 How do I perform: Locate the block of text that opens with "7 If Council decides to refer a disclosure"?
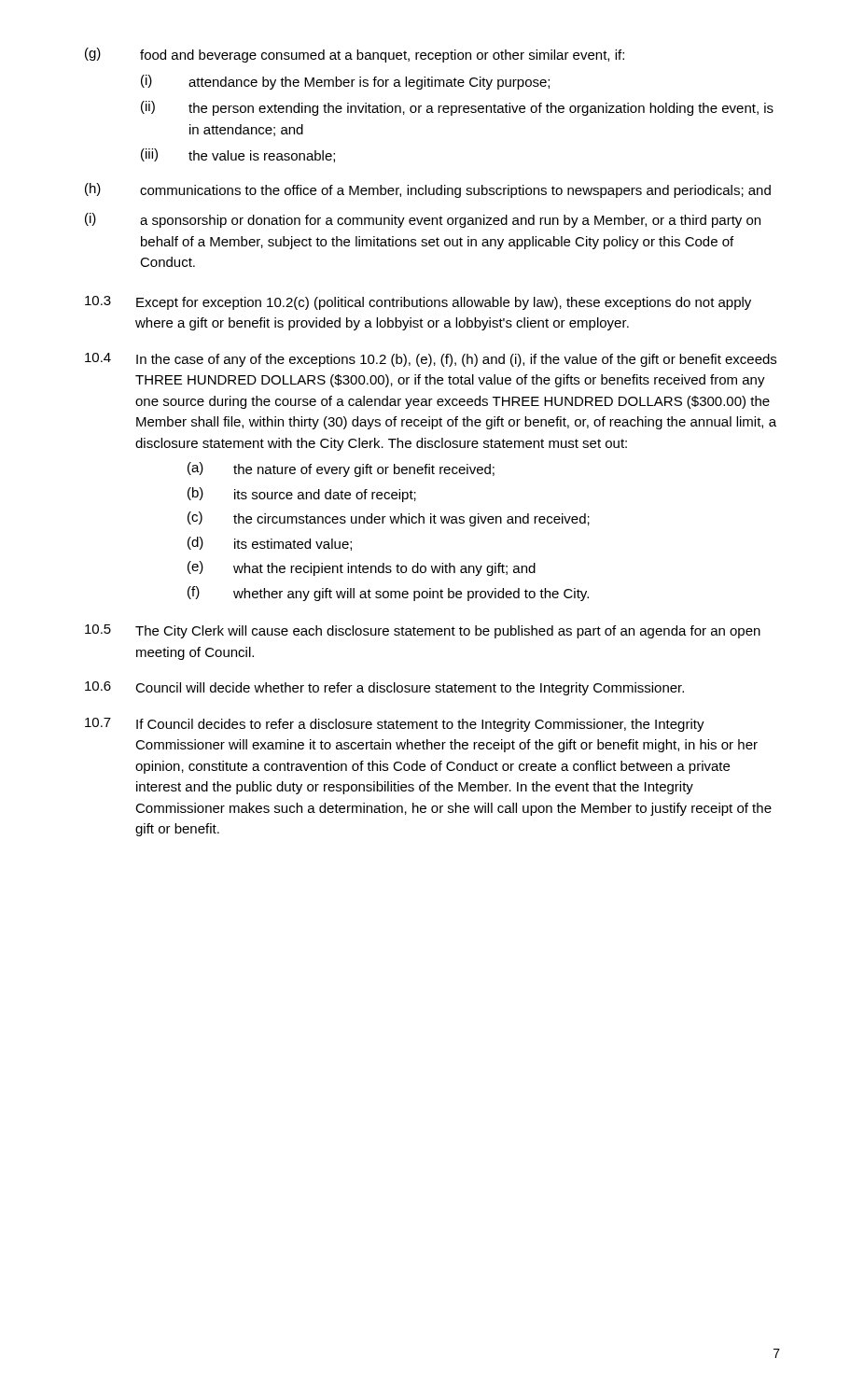coord(432,777)
